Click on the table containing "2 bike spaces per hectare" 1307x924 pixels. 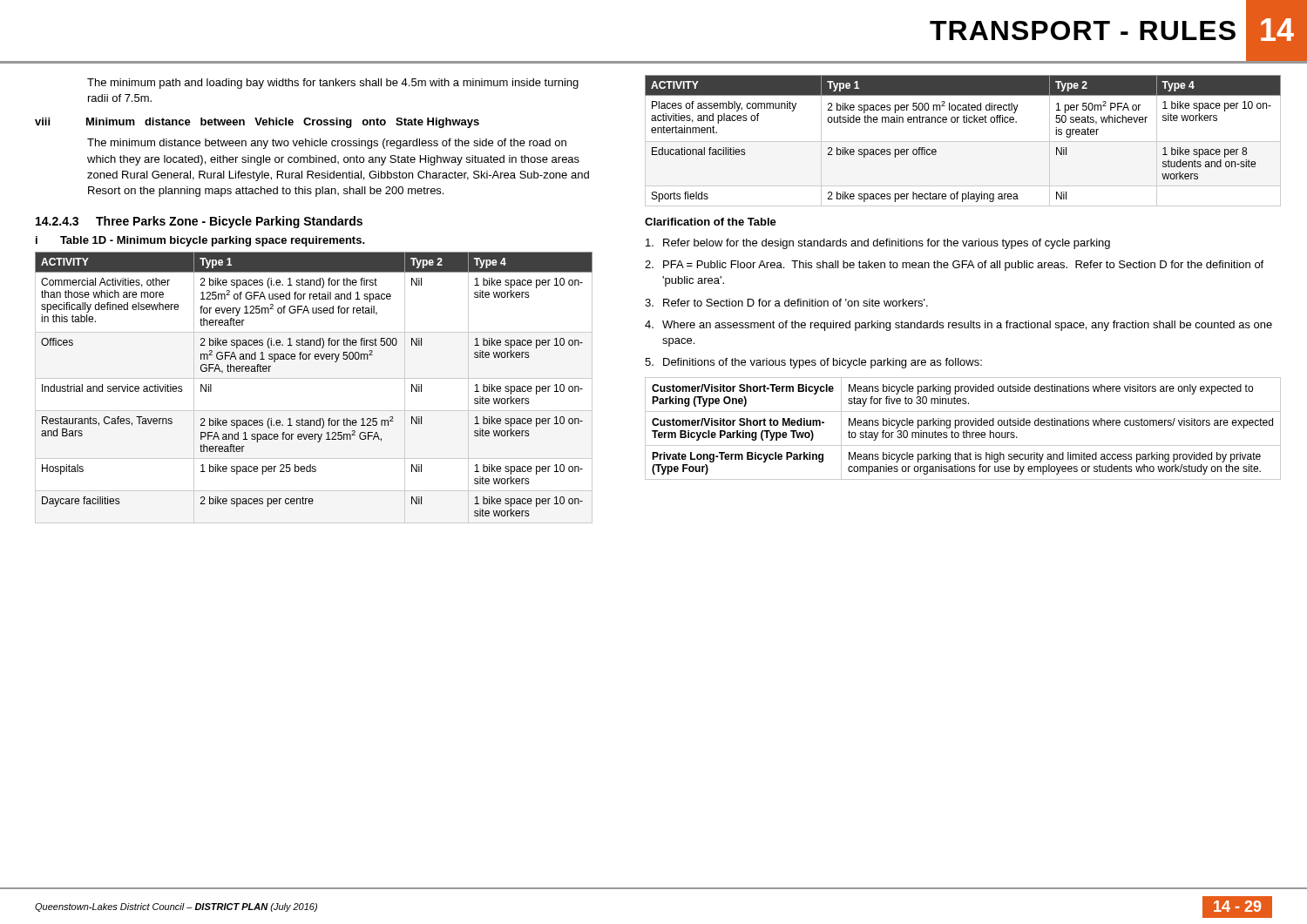(963, 141)
